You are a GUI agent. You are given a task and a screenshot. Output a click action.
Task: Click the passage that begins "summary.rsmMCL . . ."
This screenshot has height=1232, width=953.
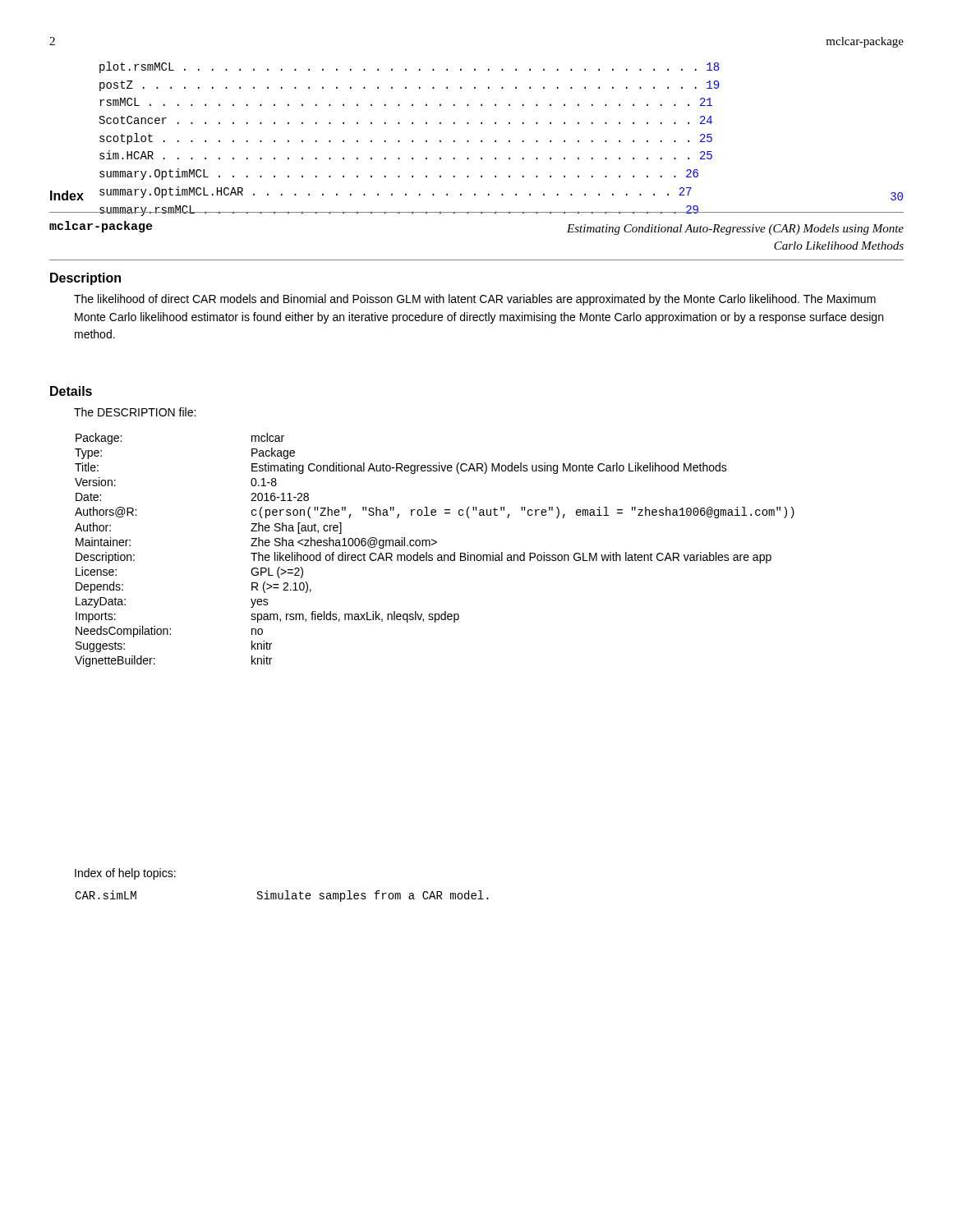click(399, 210)
